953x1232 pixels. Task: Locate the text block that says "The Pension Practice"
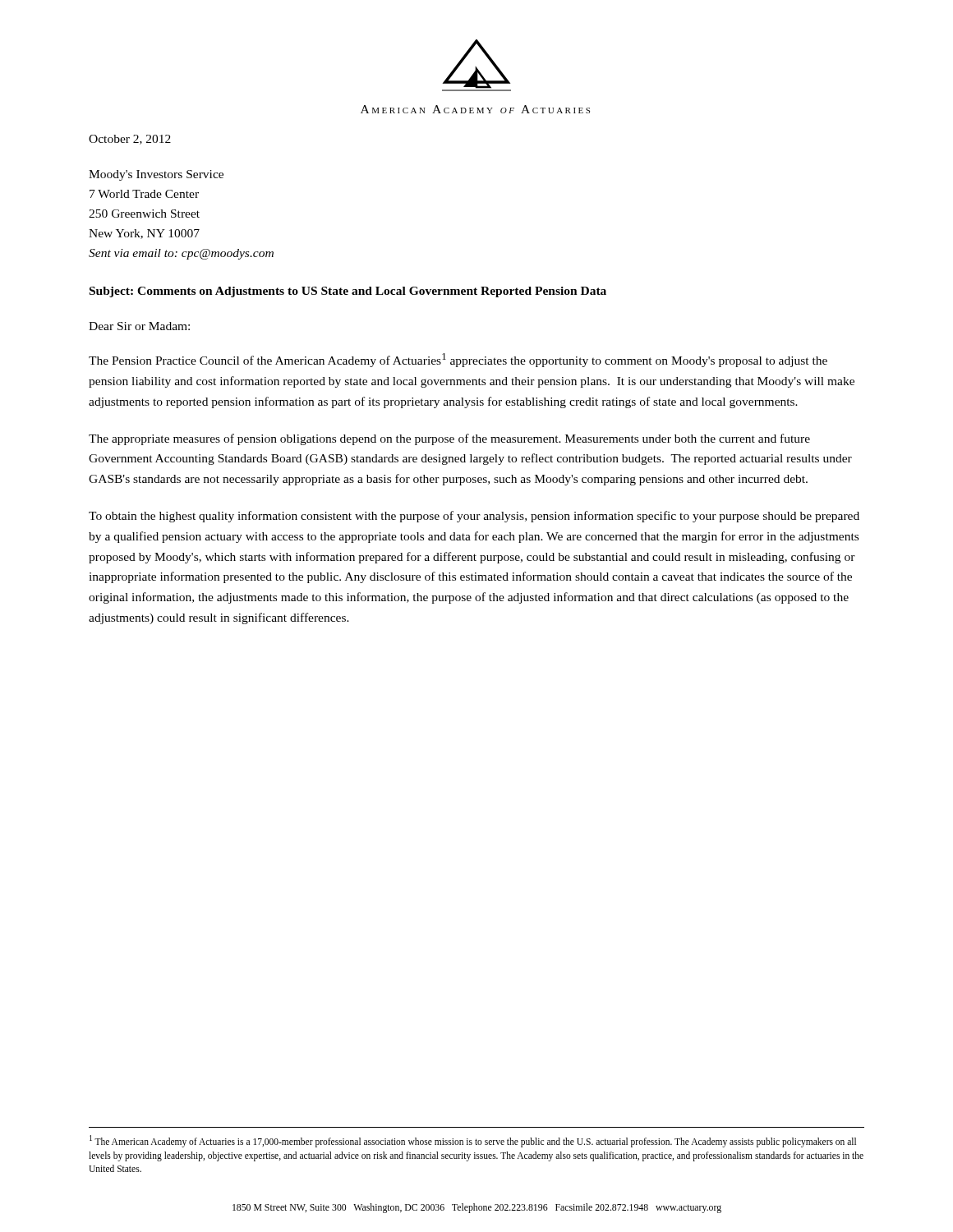point(472,379)
